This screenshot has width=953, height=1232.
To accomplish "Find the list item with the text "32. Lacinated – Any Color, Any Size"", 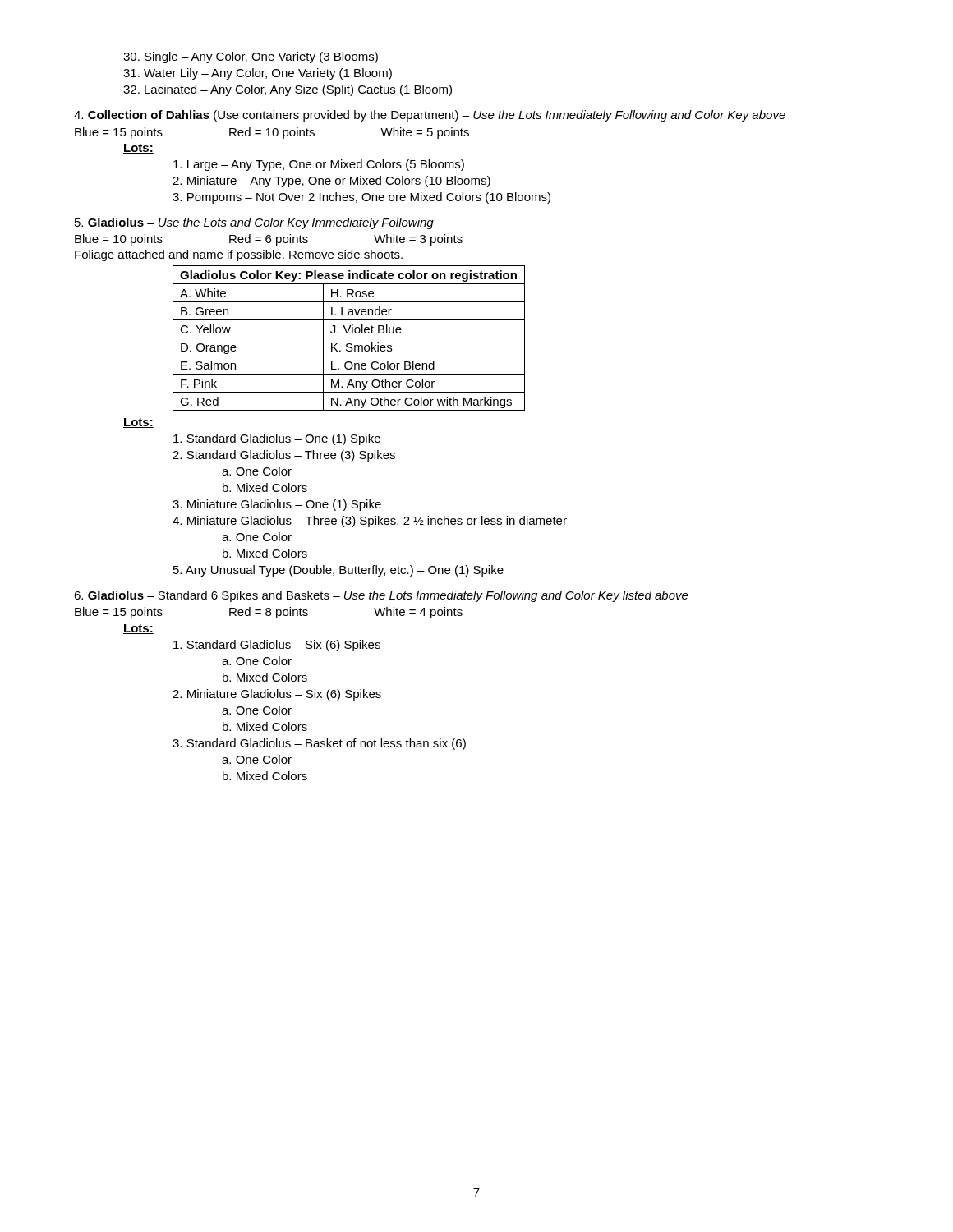I will [288, 89].
